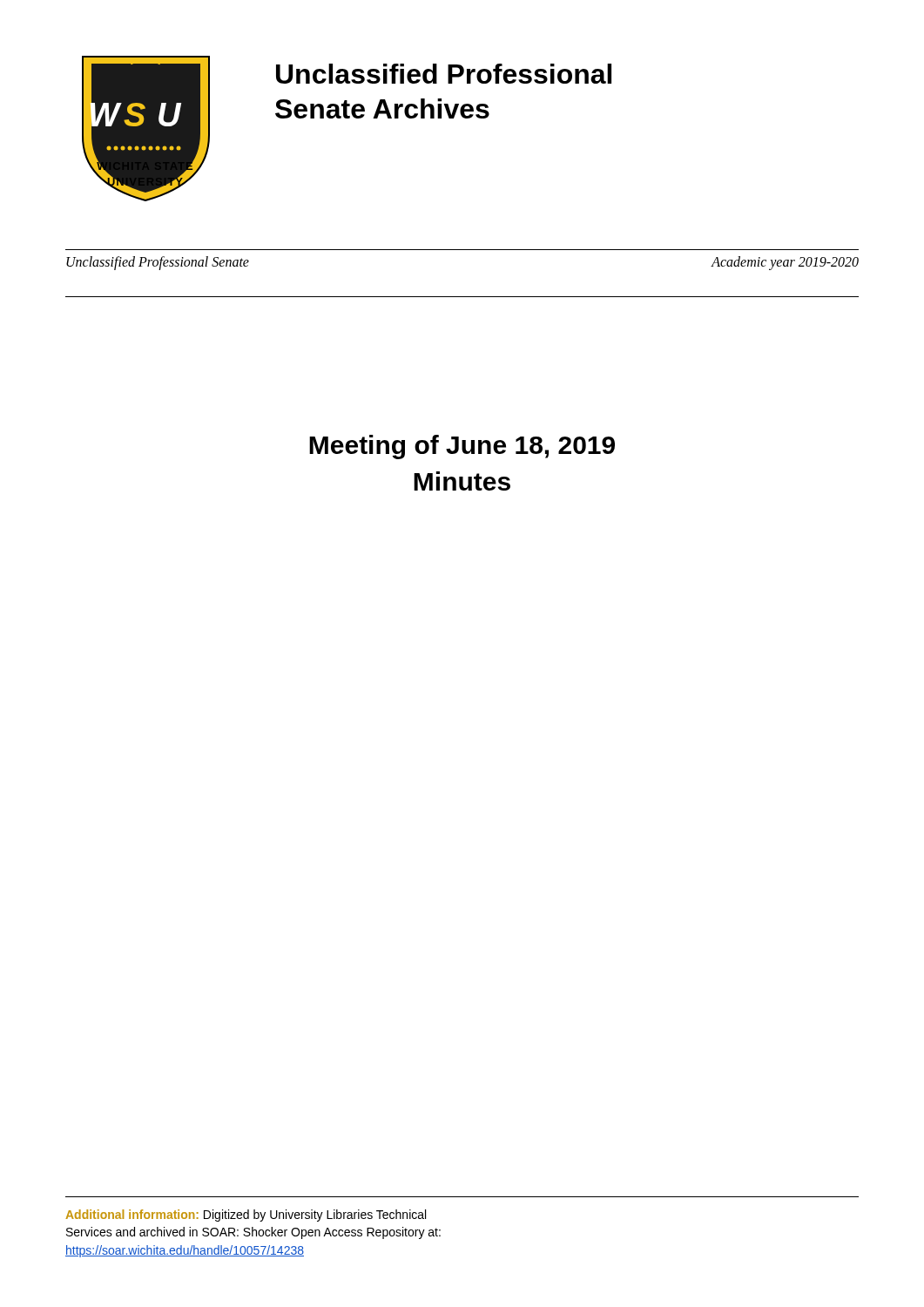Locate the footnote
This screenshot has height=1307, width=924.
[253, 1232]
